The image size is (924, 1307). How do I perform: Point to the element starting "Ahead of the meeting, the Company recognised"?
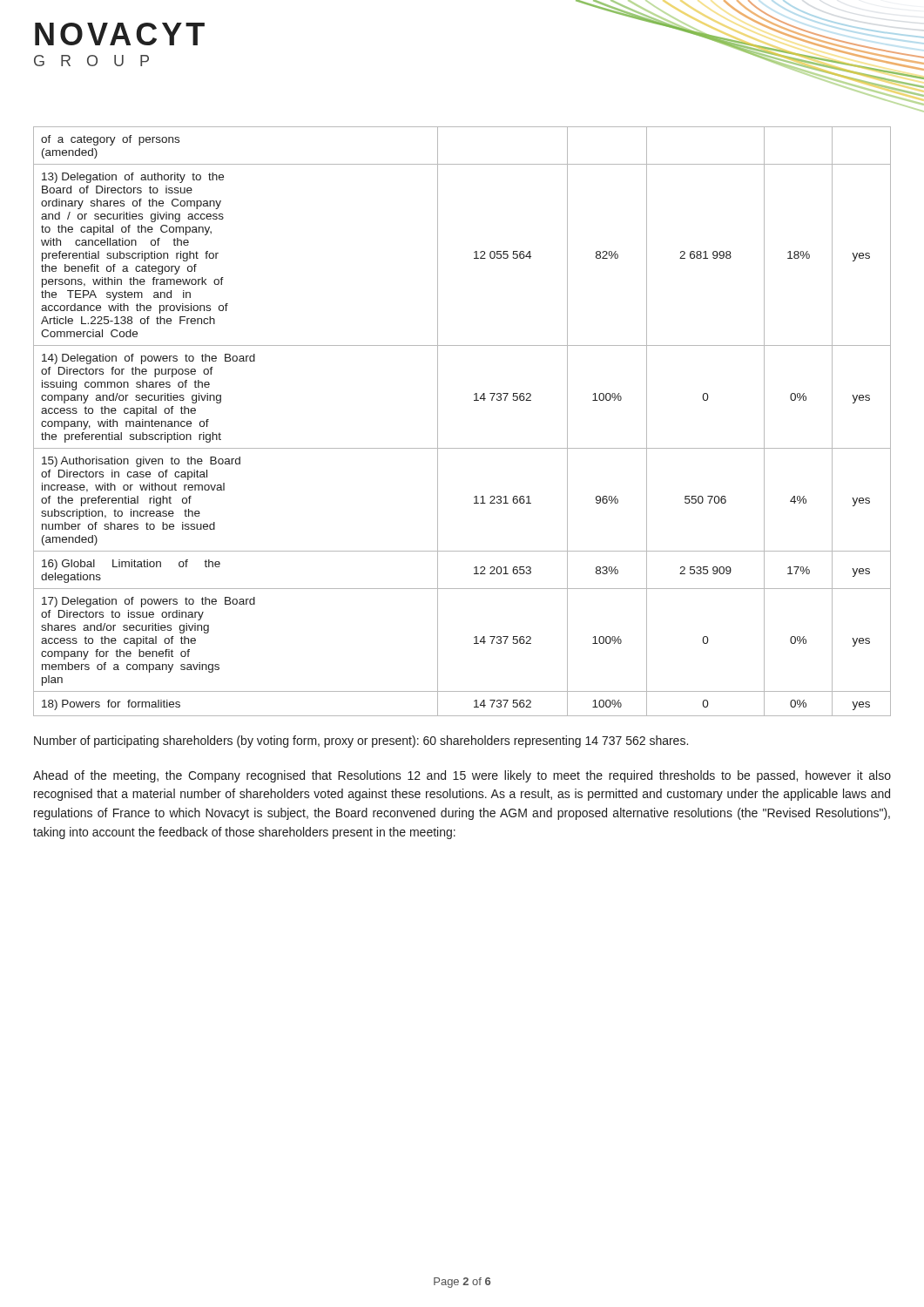(x=462, y=804)
